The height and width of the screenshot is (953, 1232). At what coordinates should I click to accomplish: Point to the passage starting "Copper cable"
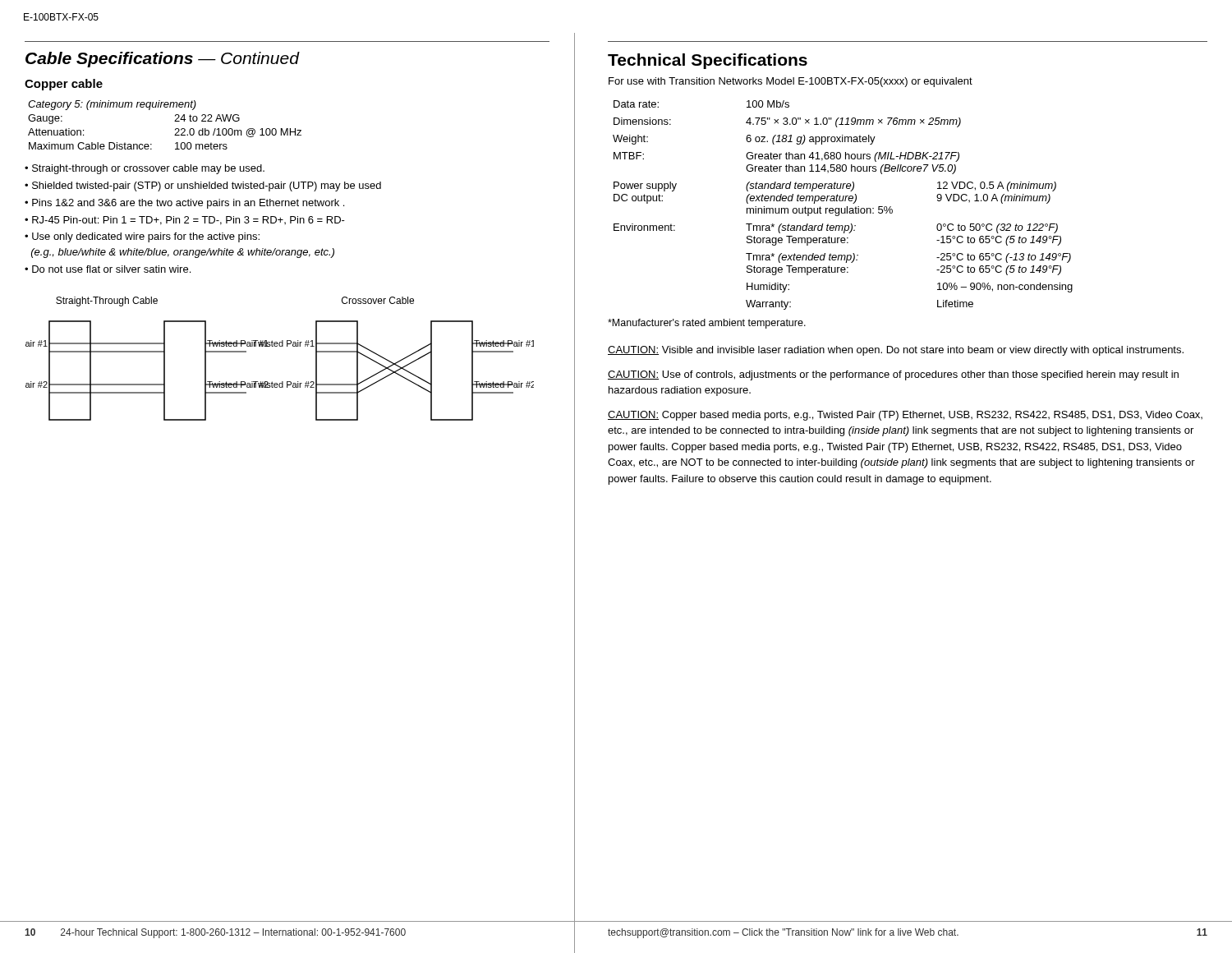click(x=64, y=83)
